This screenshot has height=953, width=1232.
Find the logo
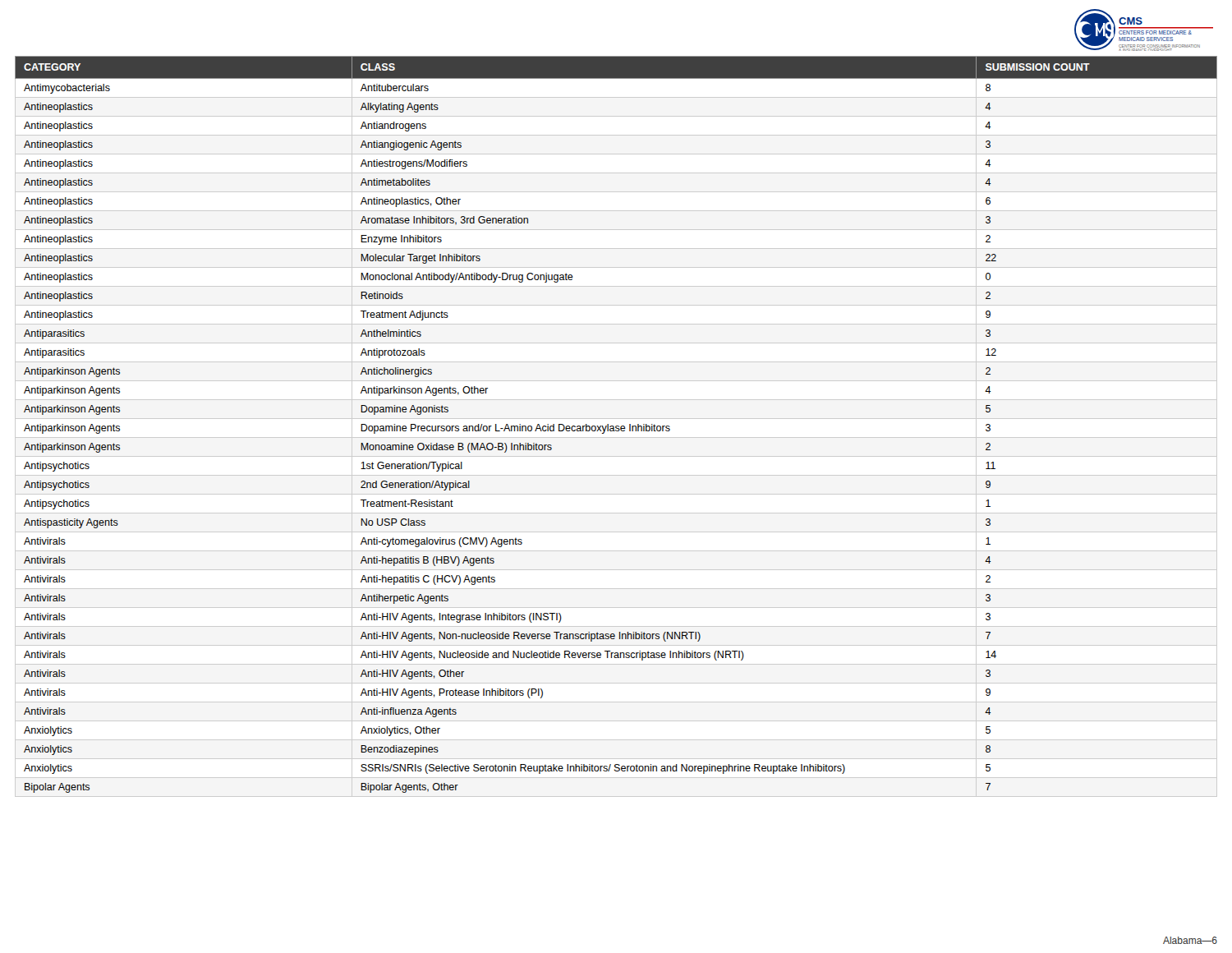pyautogui.click(x=1143, y=31)
